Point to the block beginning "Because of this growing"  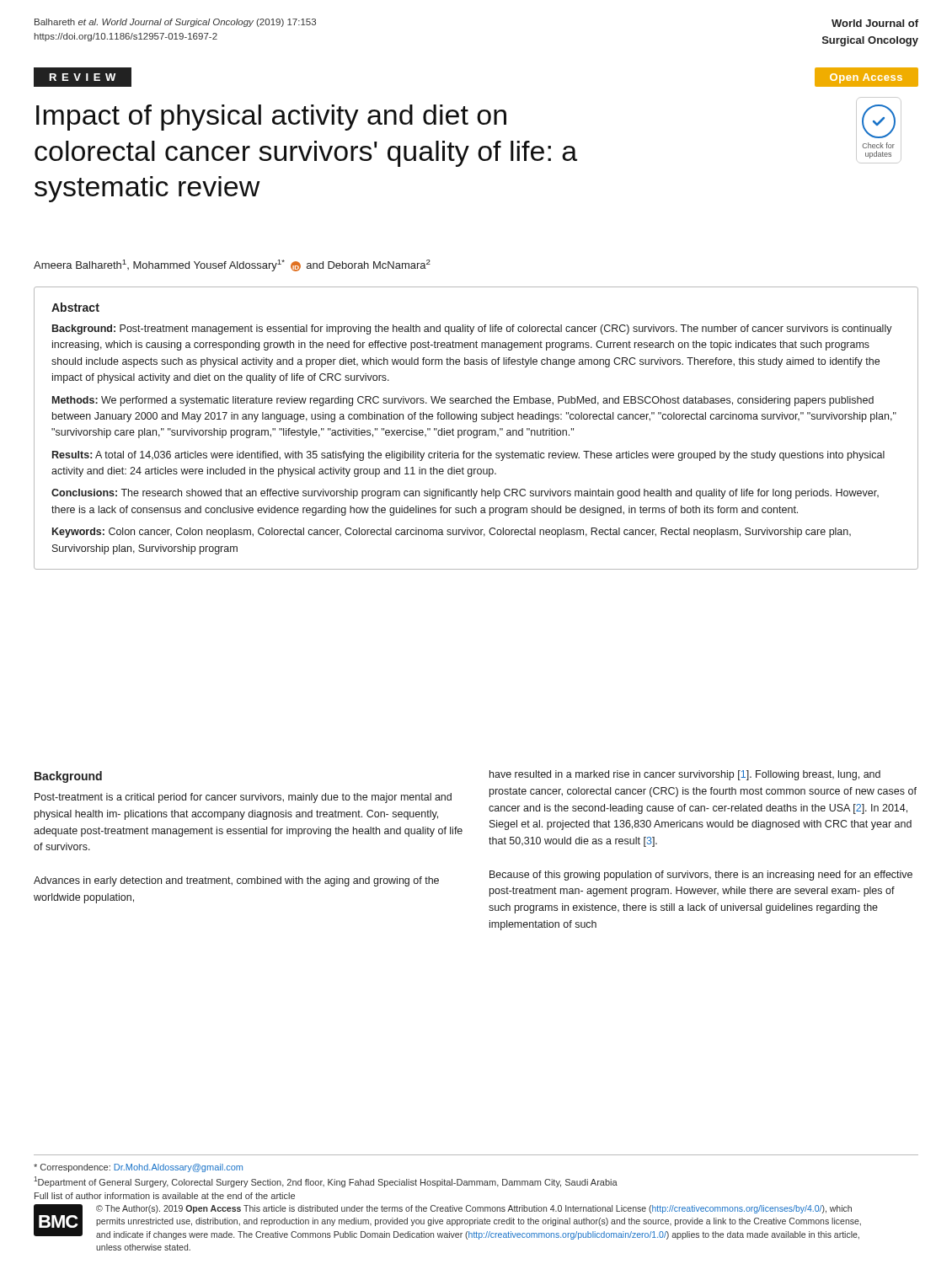(701, 899)
